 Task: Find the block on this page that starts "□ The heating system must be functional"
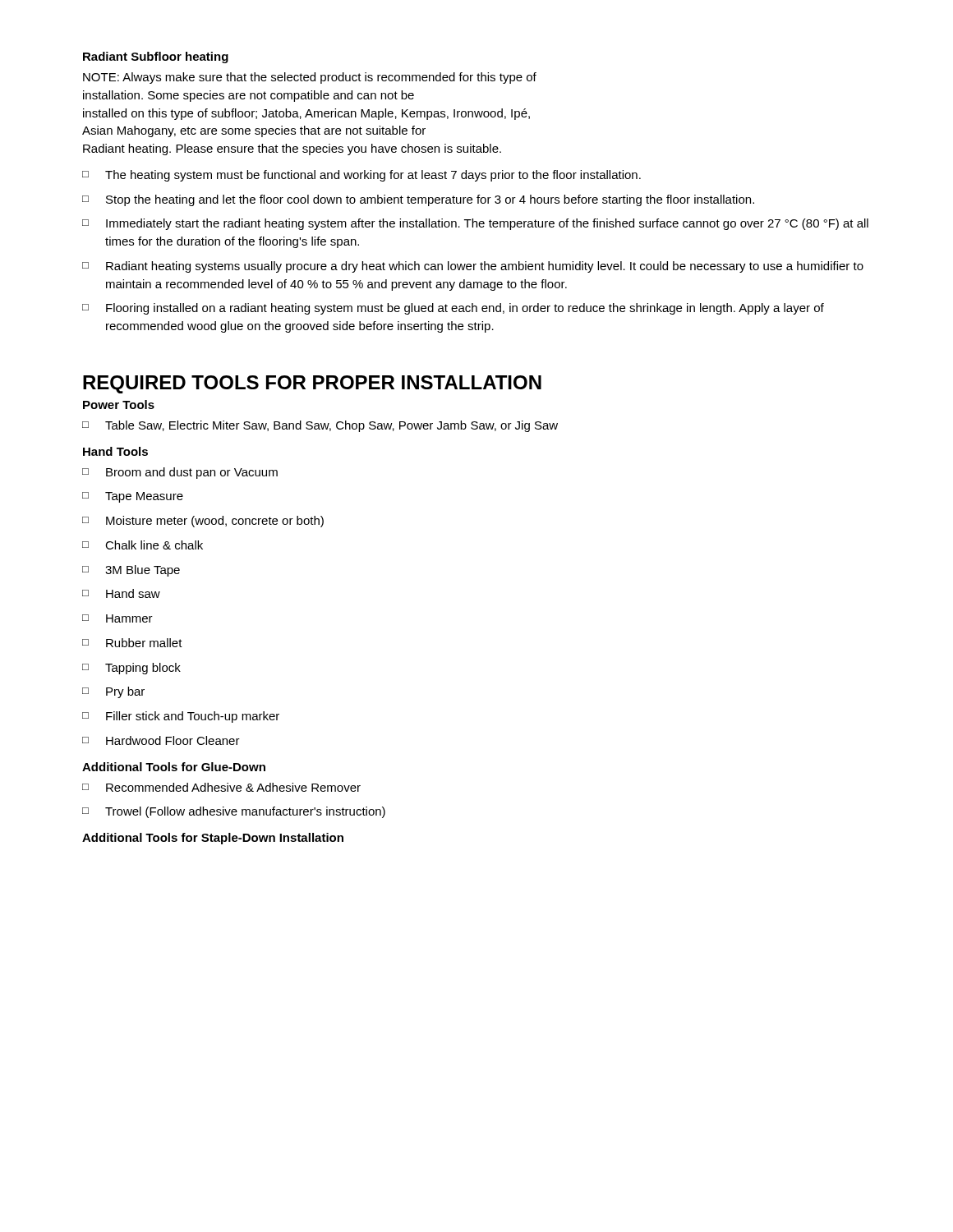pyautogui.click(x=476, y=175)
